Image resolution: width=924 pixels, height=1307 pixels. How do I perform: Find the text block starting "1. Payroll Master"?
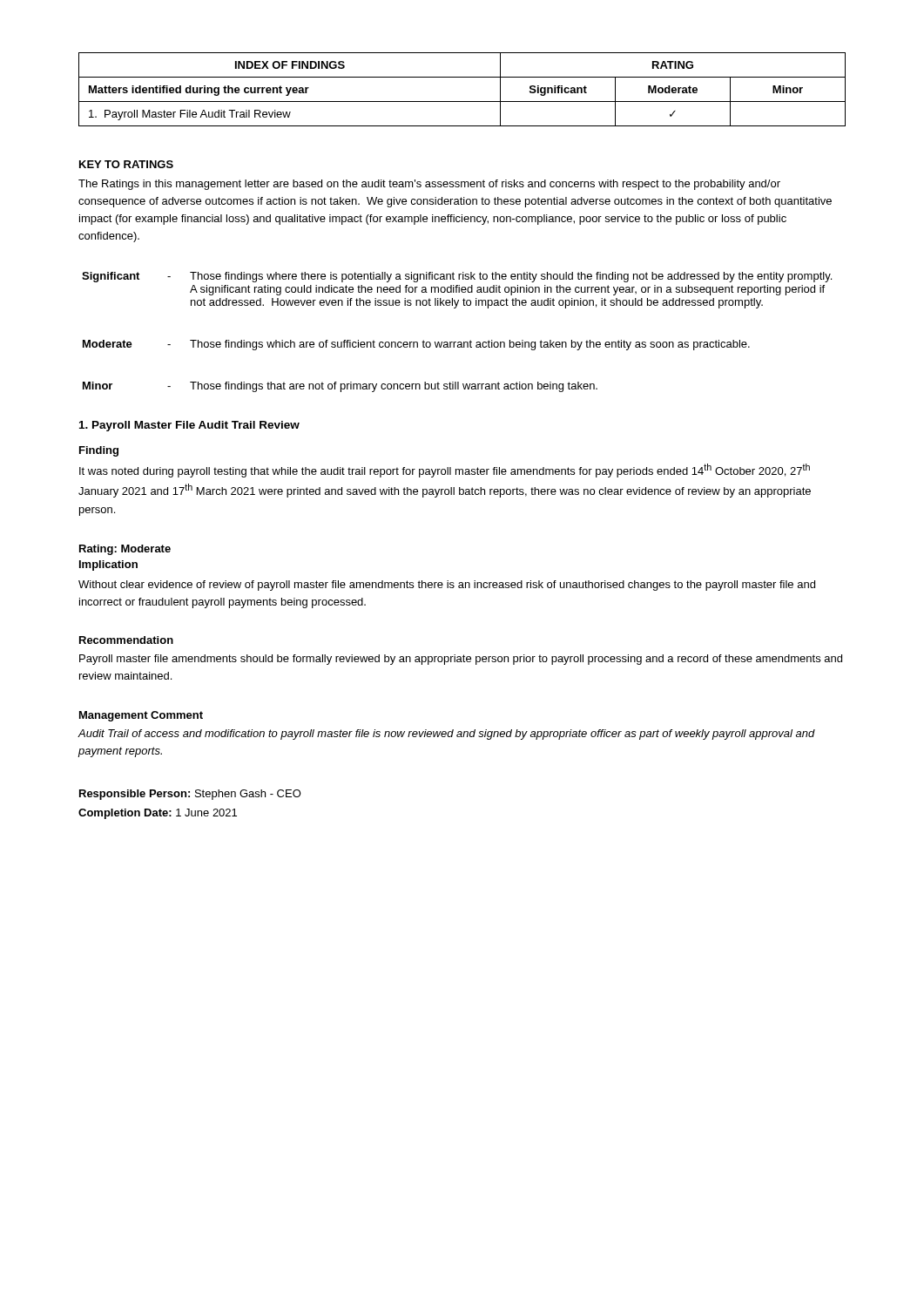[x=189, y=424]
